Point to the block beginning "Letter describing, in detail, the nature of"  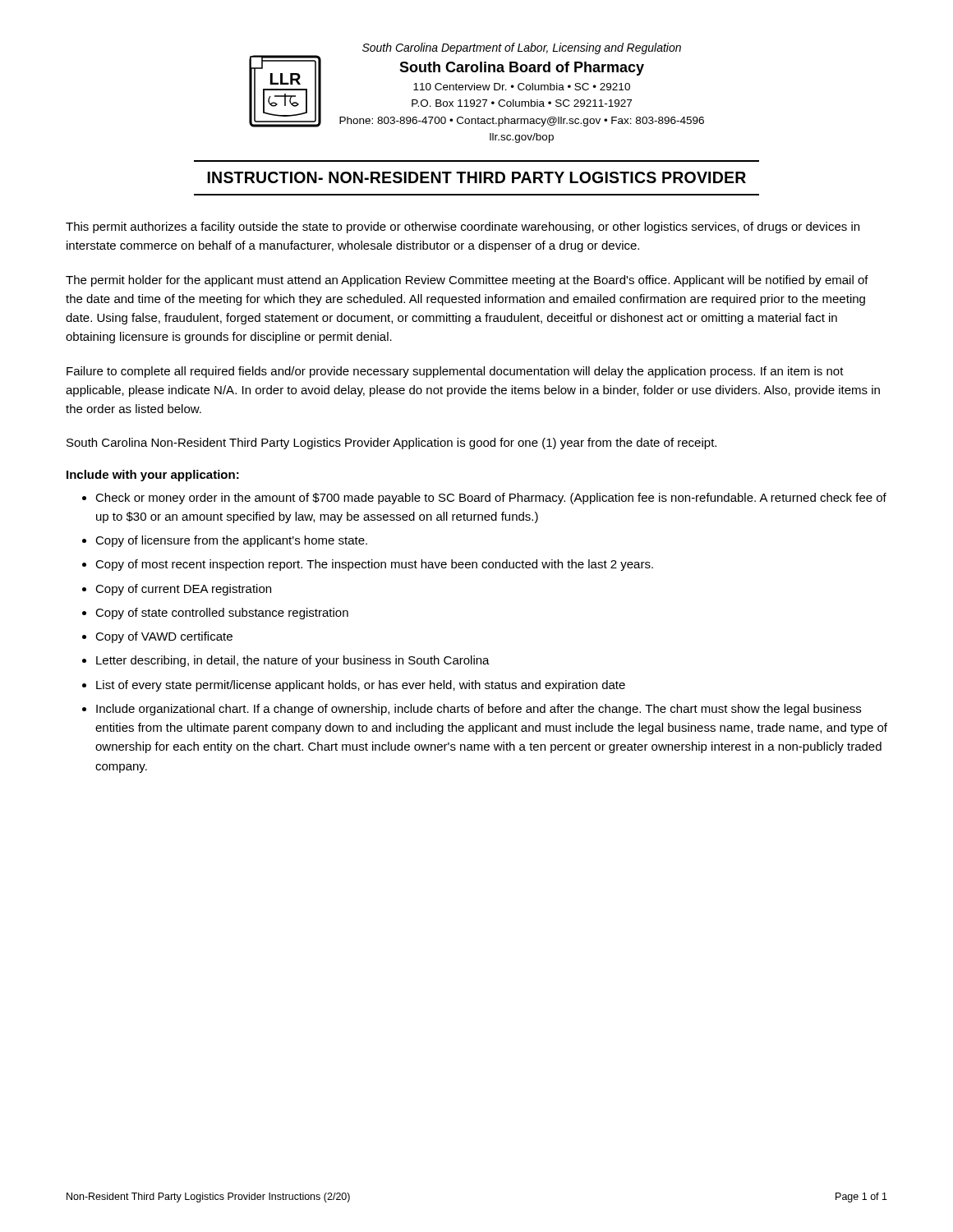[x=292, y=660]
